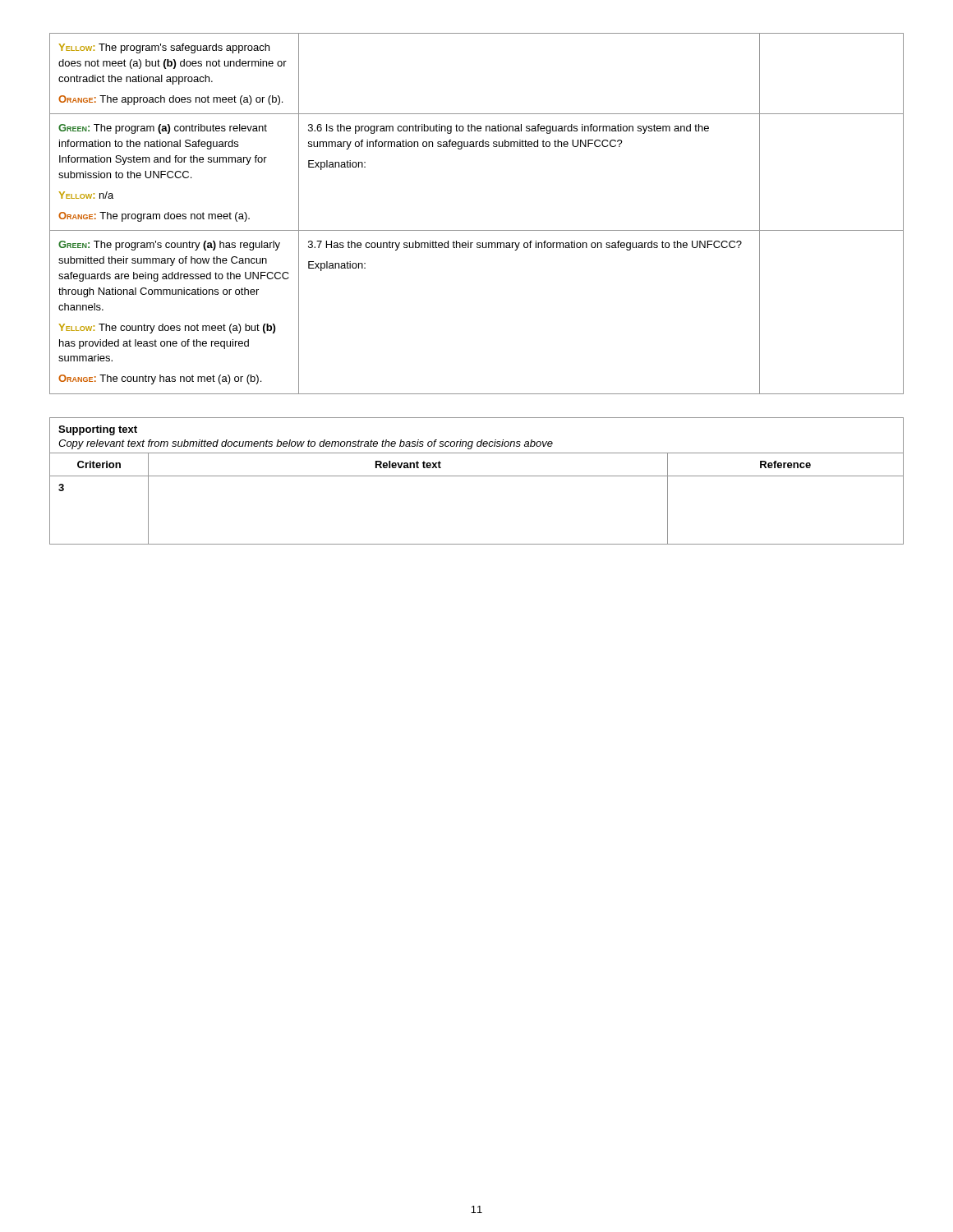Select the table that reads "Green: The program"
The image size is (953, 1232).
pos(476,214)
